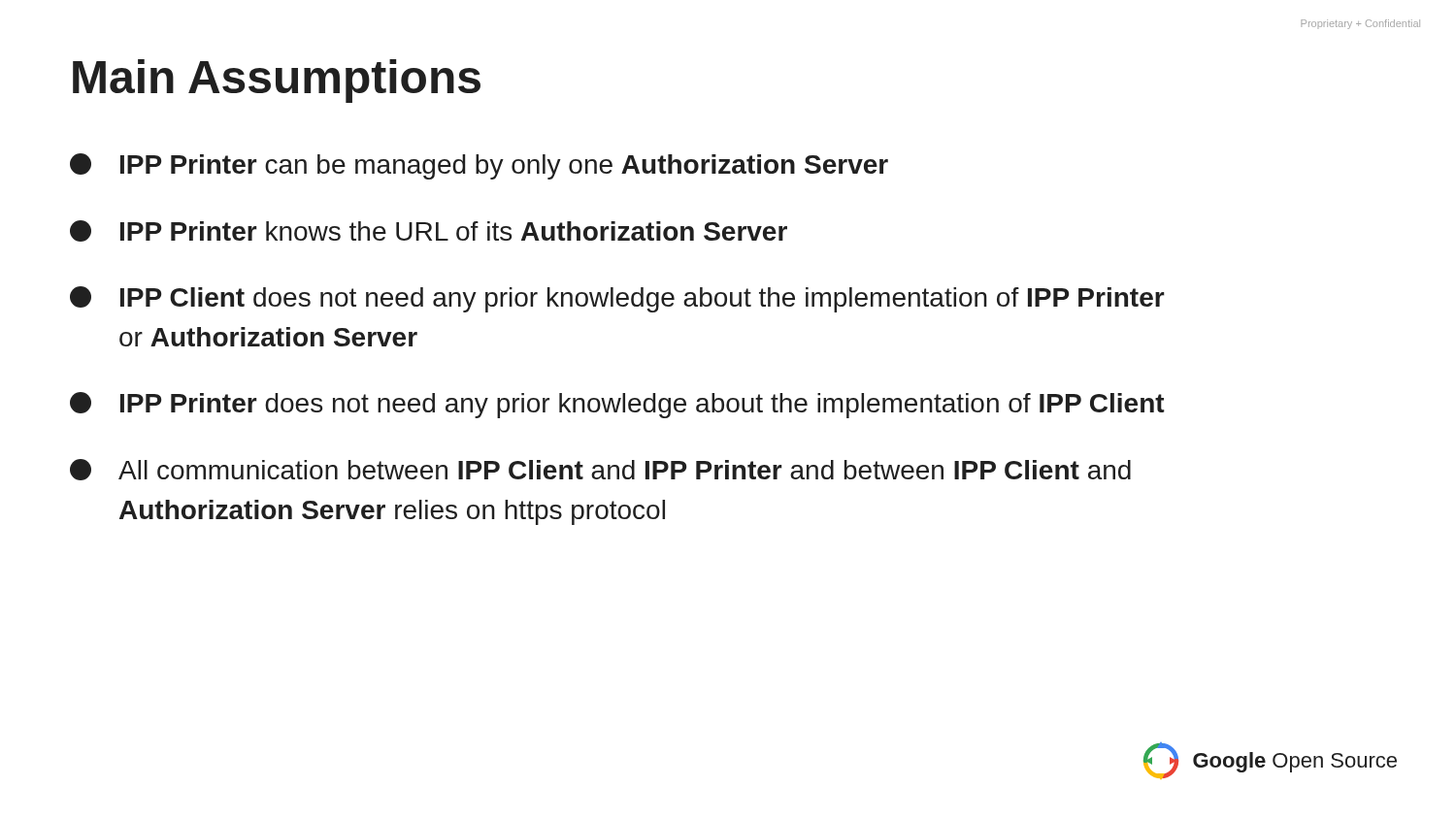Navigate to the region starting "IPP Printer knows the URL of"
Viewport: 1456px width, 819px height.
coord(724,232)
